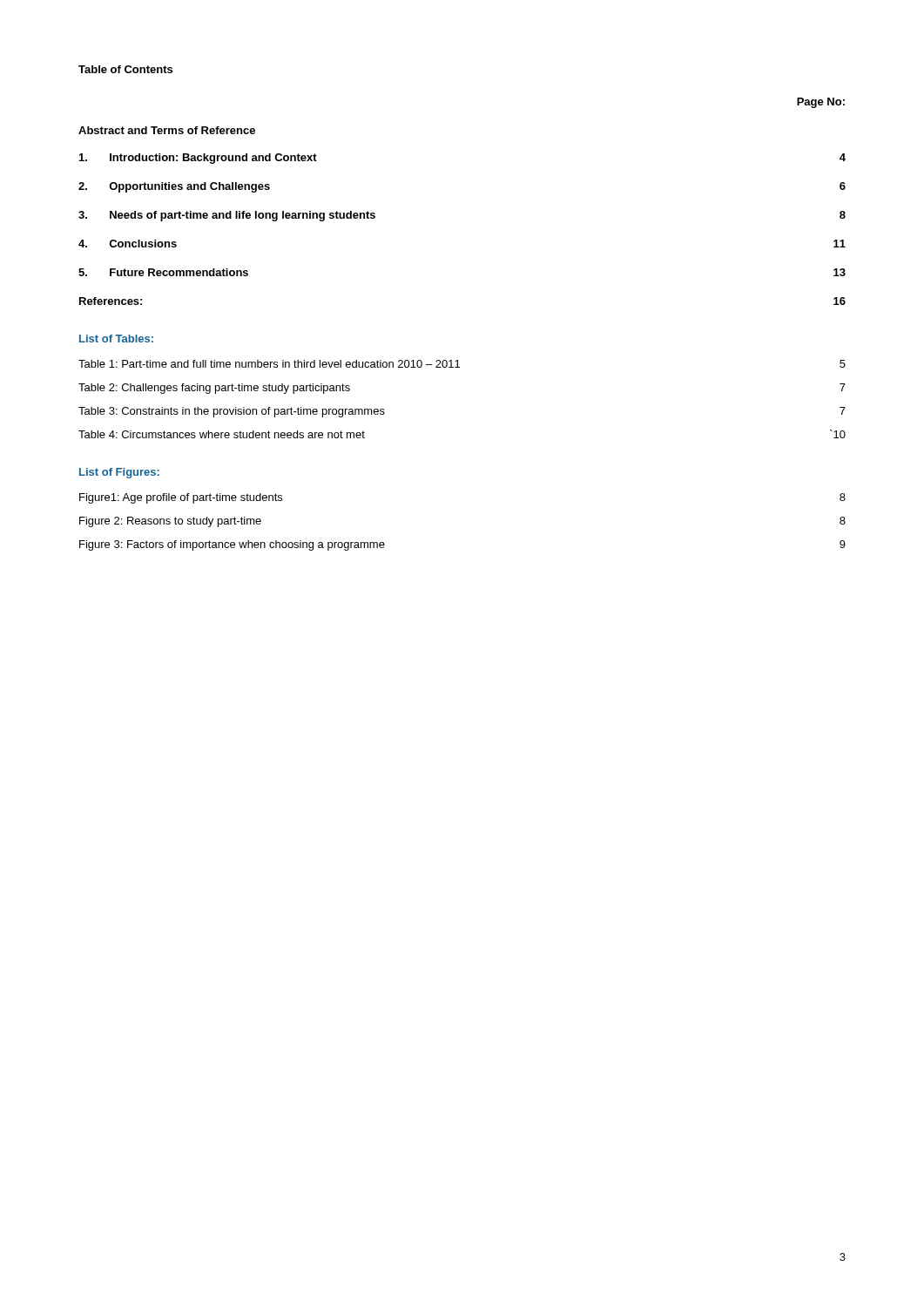
Task: Point to the region starting "Introduction: Background and Context"
Action: (209, 158)
